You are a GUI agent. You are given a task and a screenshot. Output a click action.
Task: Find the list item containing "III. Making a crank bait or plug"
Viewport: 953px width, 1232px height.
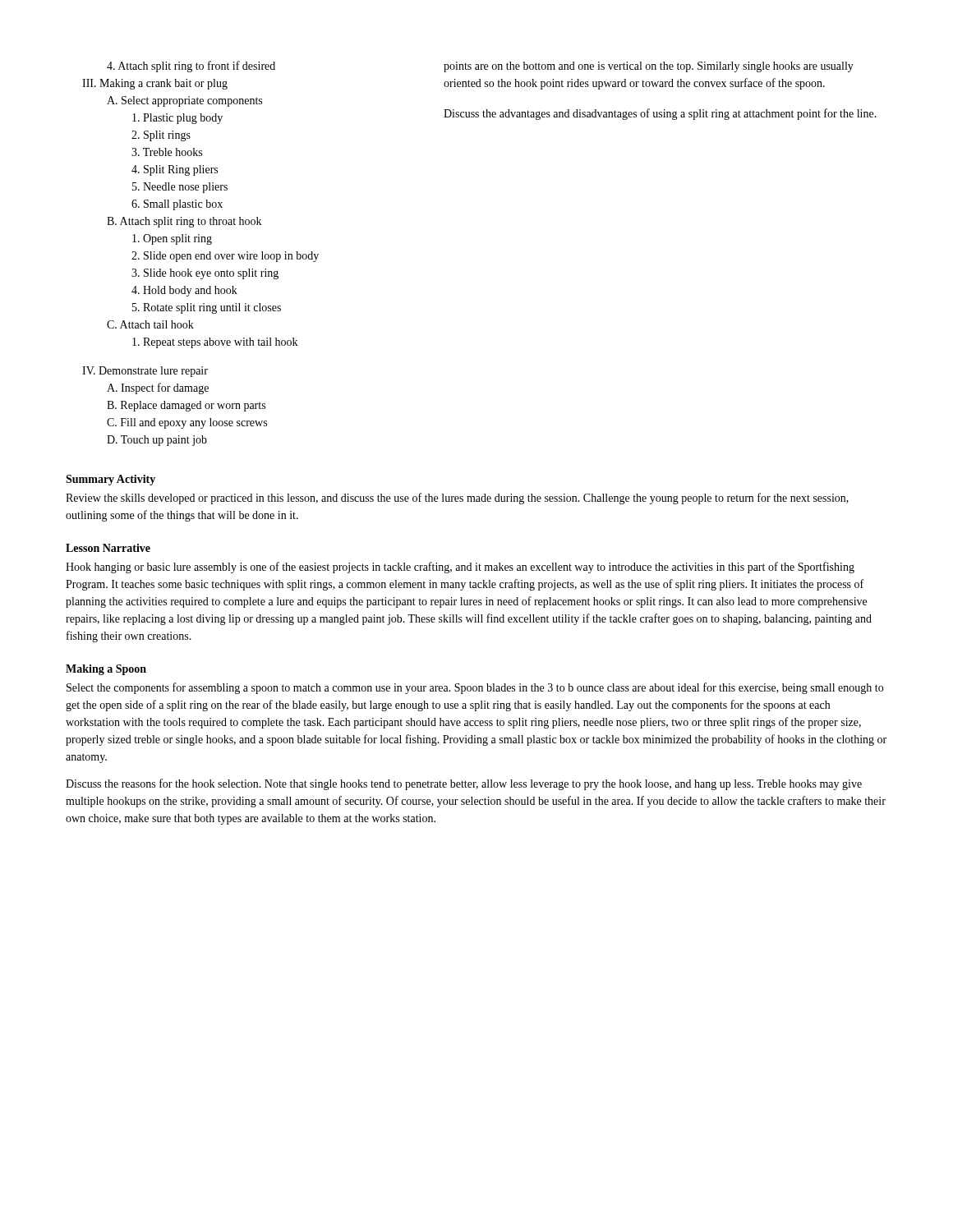point(155,83)
